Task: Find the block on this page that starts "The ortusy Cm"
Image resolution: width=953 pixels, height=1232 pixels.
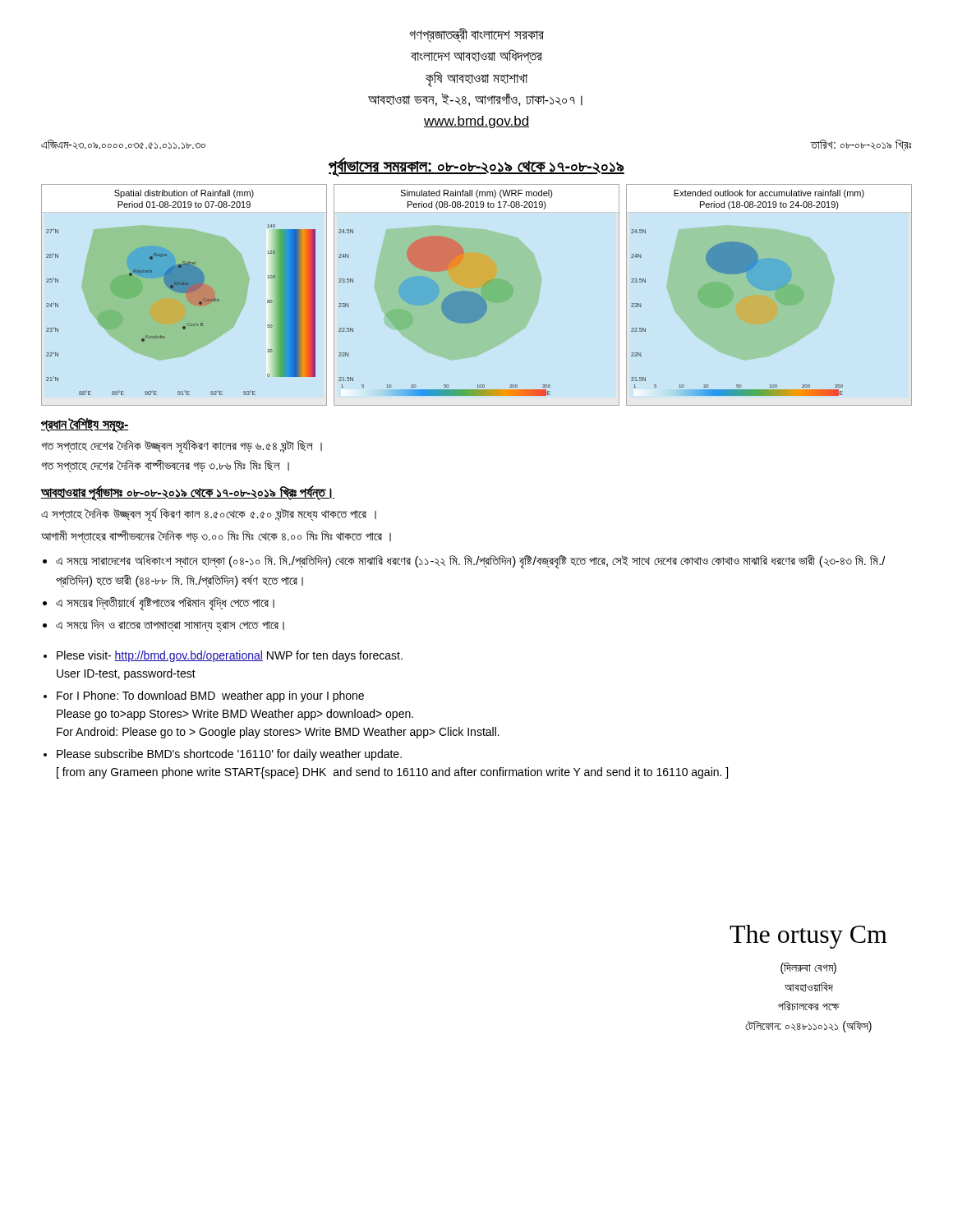Action: pyautogui.click(x=808, y=974)
